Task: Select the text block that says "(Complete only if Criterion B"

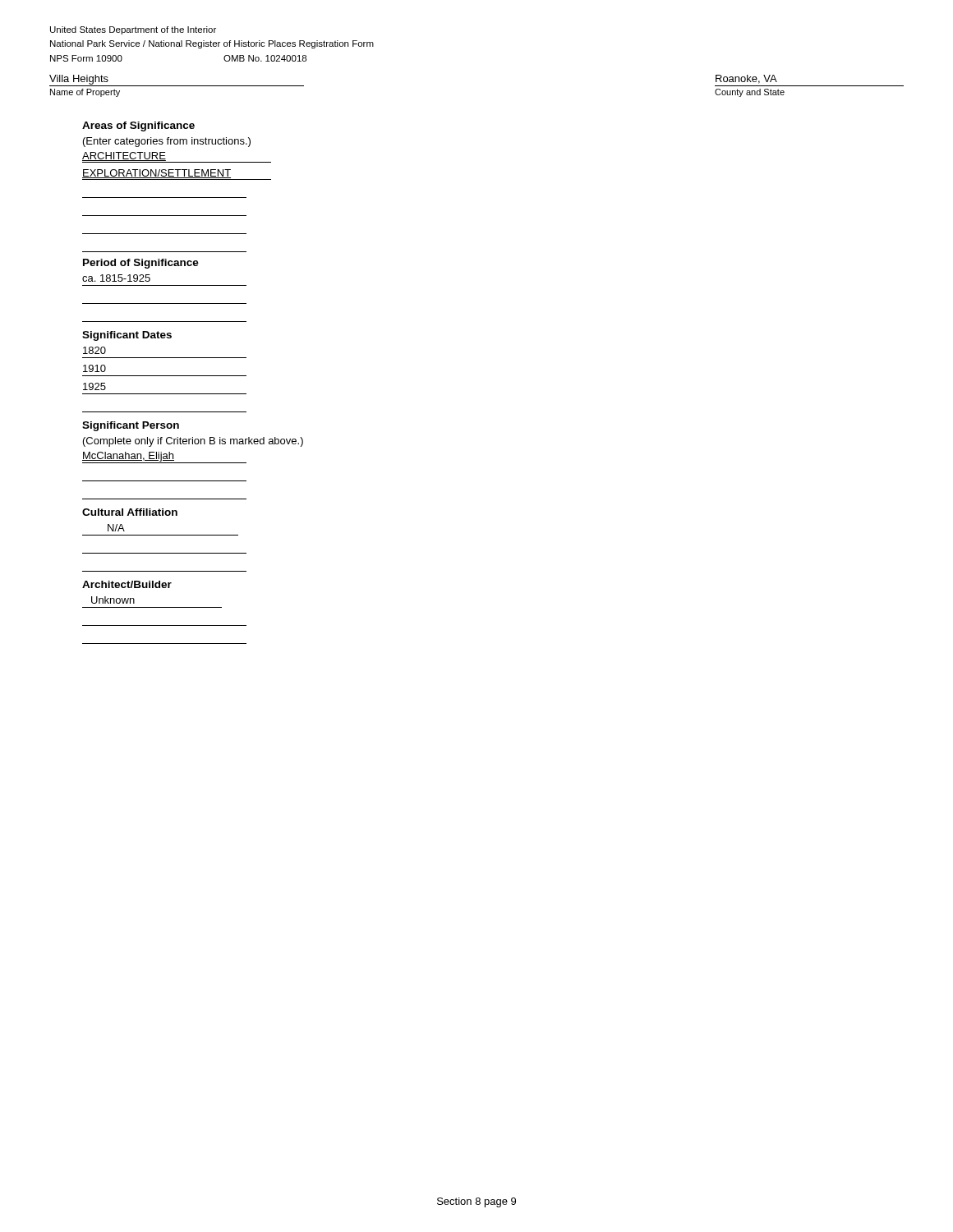Action: [x=193, y=467]
